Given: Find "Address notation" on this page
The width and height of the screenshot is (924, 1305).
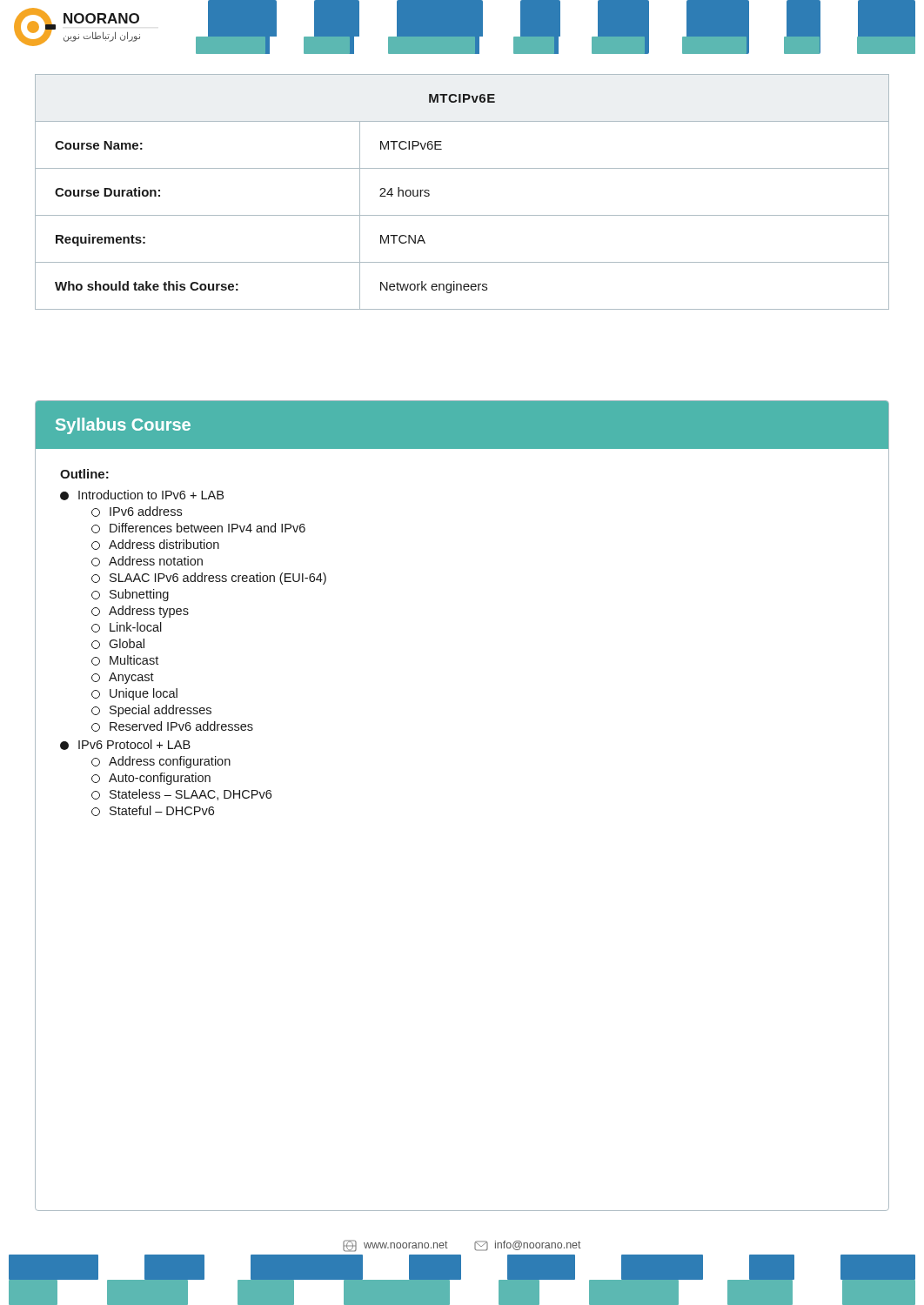Looking at the screenshot, I should (x=147, y=561).
